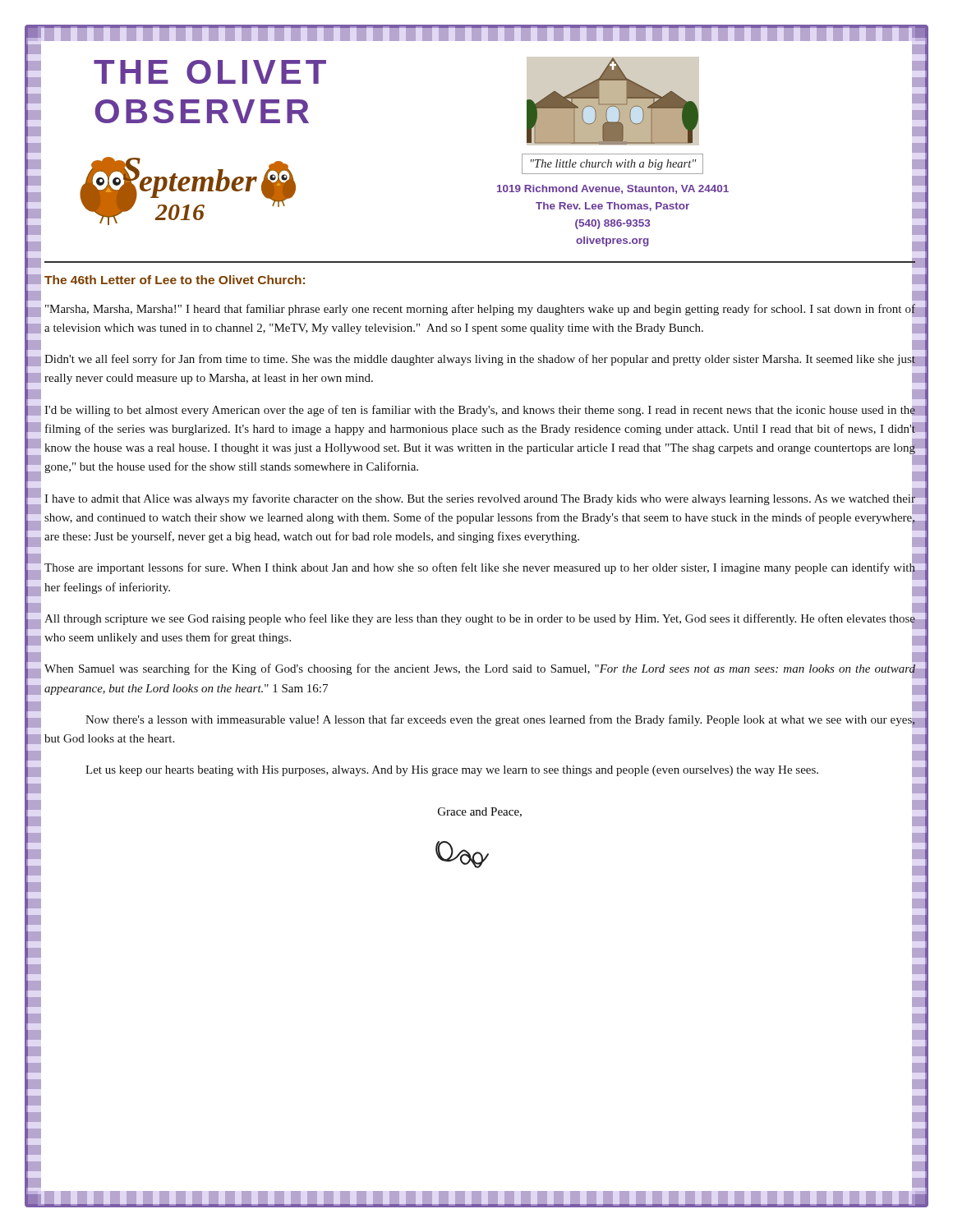Select the block starting "The 46th Letter of Lee to"
953x1232 pixels.
173,279
